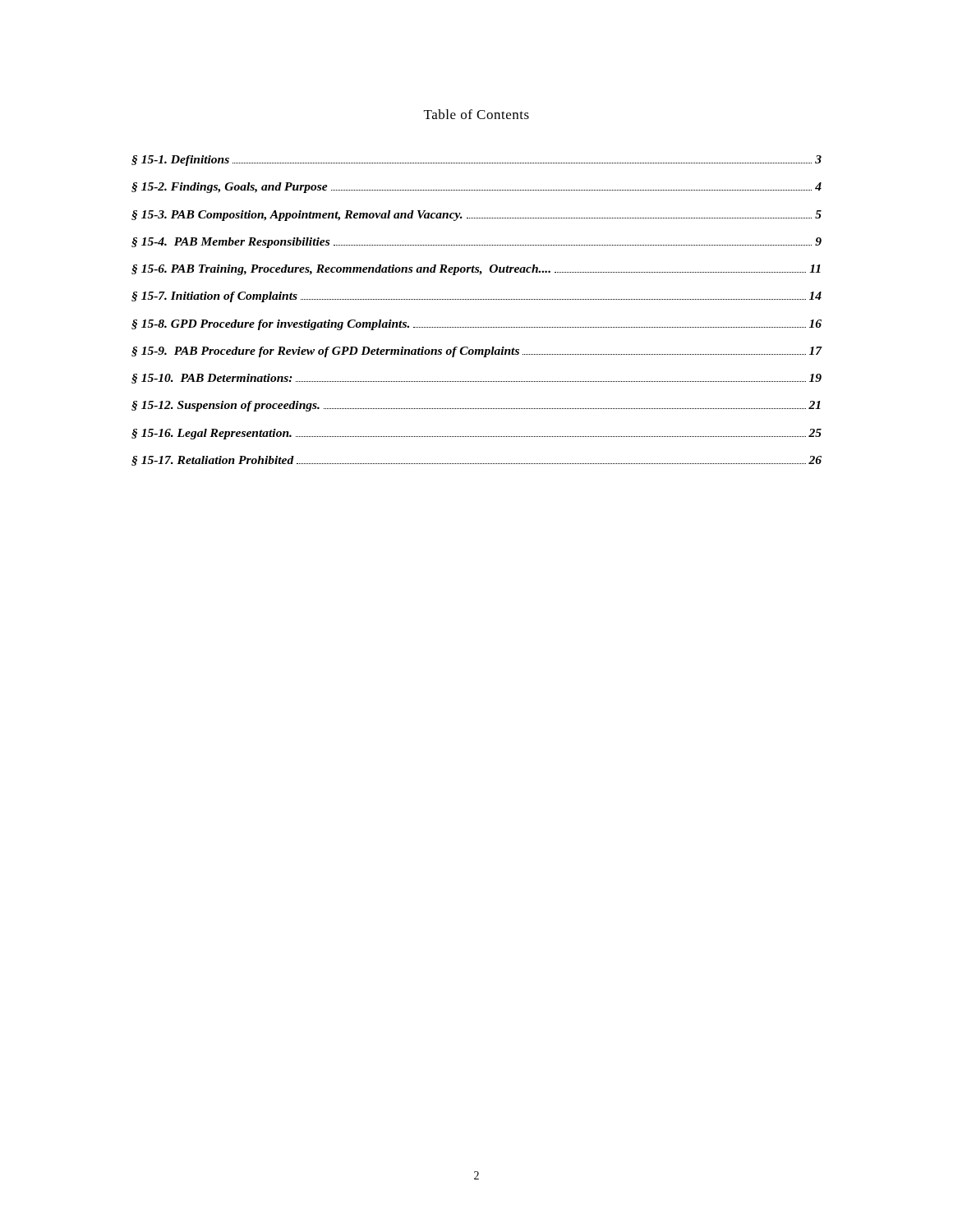The width and height of the screenshot is (953, 1232).
Task: Select the list item containing "§ 15-9. PAB Procedure for Review of GPD"
Action: click(x=476, y=350)
